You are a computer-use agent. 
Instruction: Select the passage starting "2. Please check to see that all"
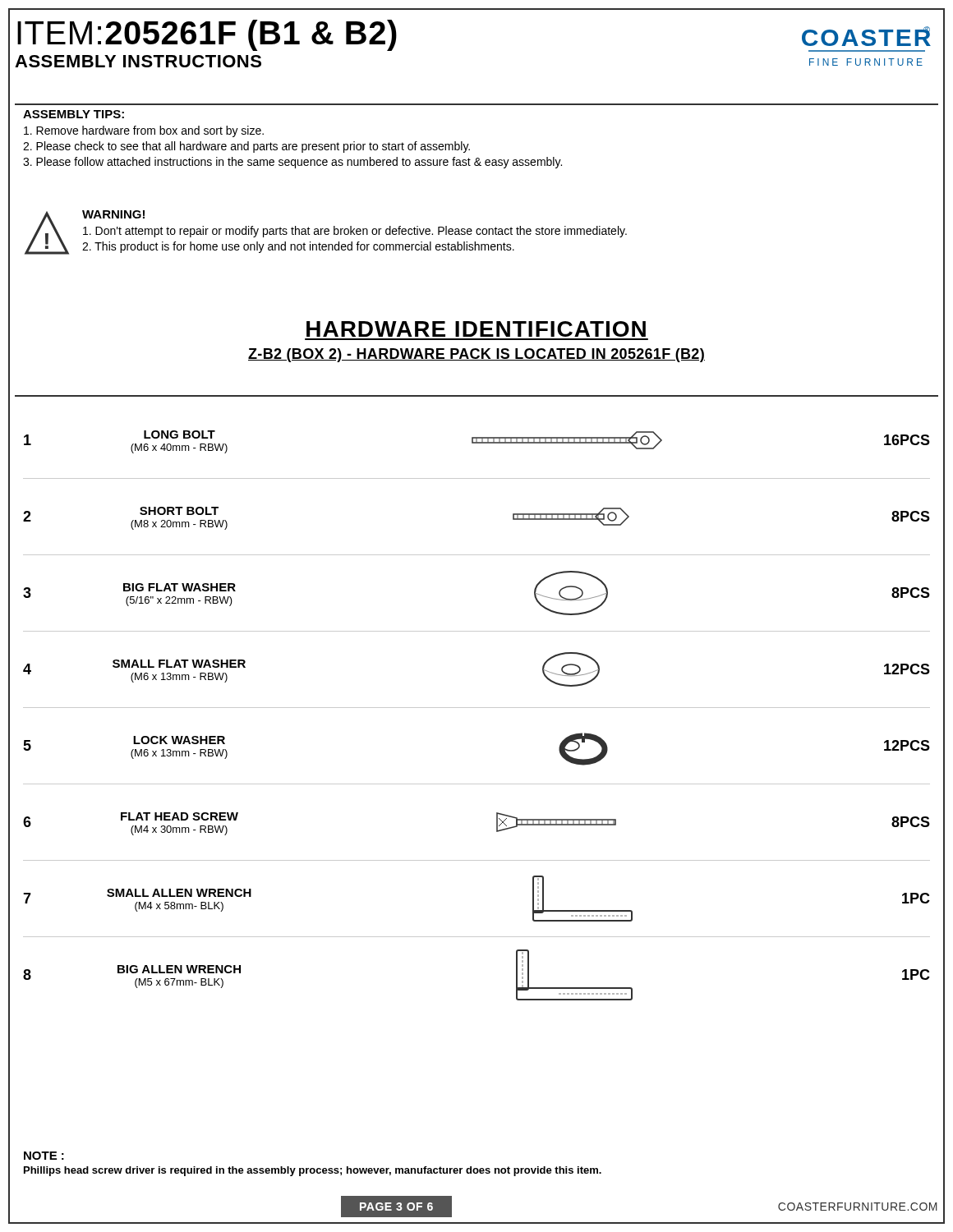(x=247, y=146)
